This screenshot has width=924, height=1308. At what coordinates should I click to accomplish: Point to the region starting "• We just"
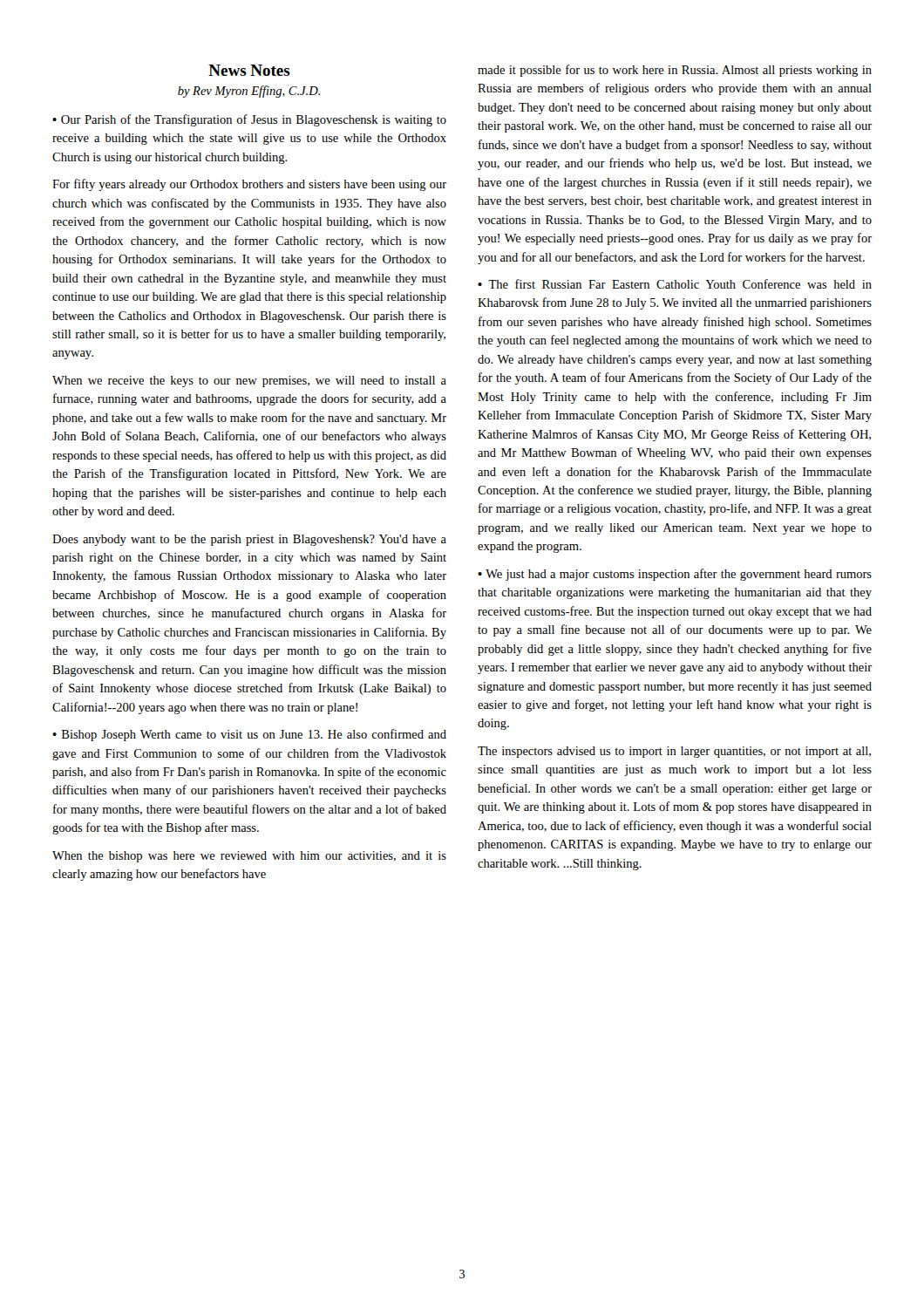675,648
